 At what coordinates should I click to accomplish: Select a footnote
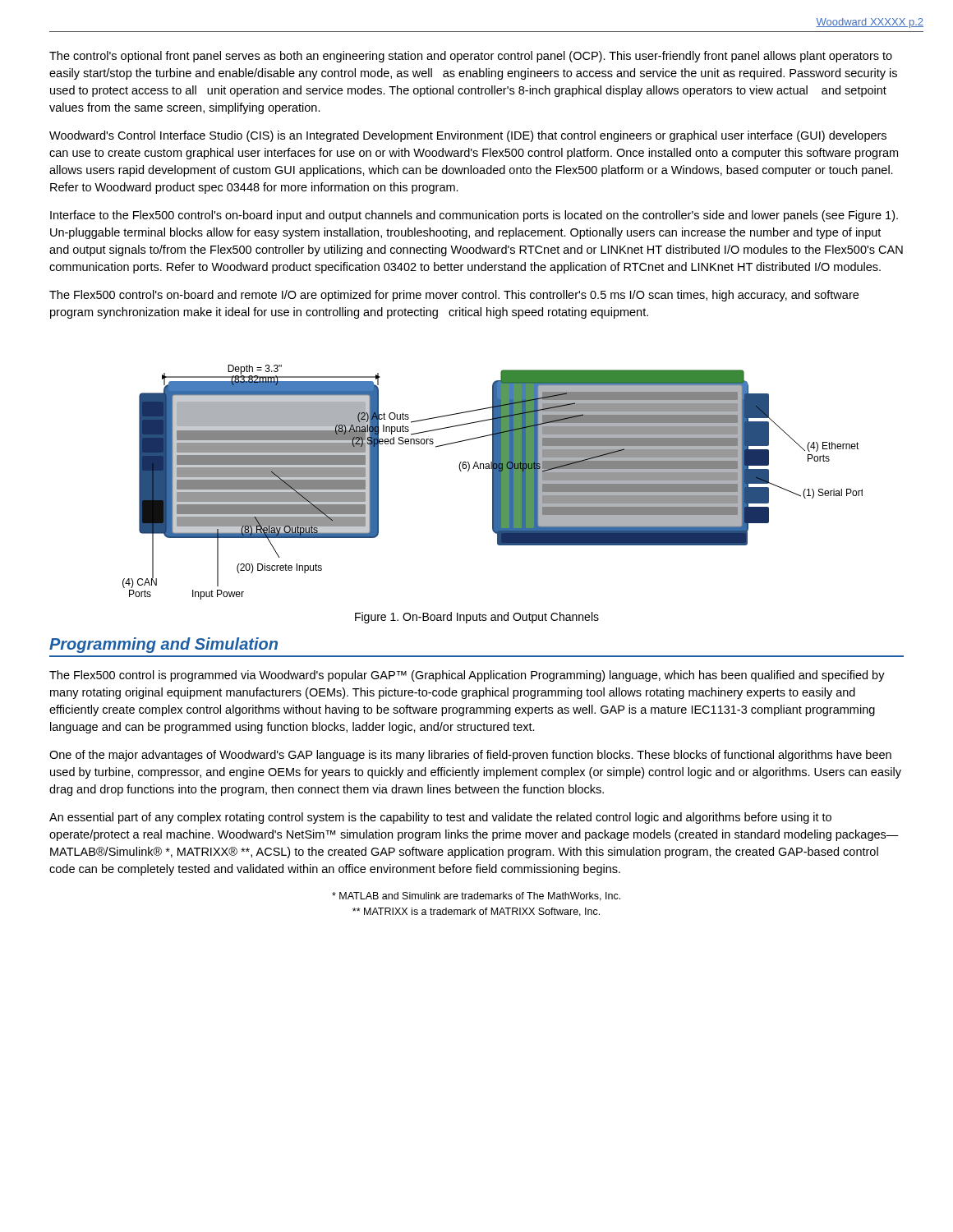(476, 904)
